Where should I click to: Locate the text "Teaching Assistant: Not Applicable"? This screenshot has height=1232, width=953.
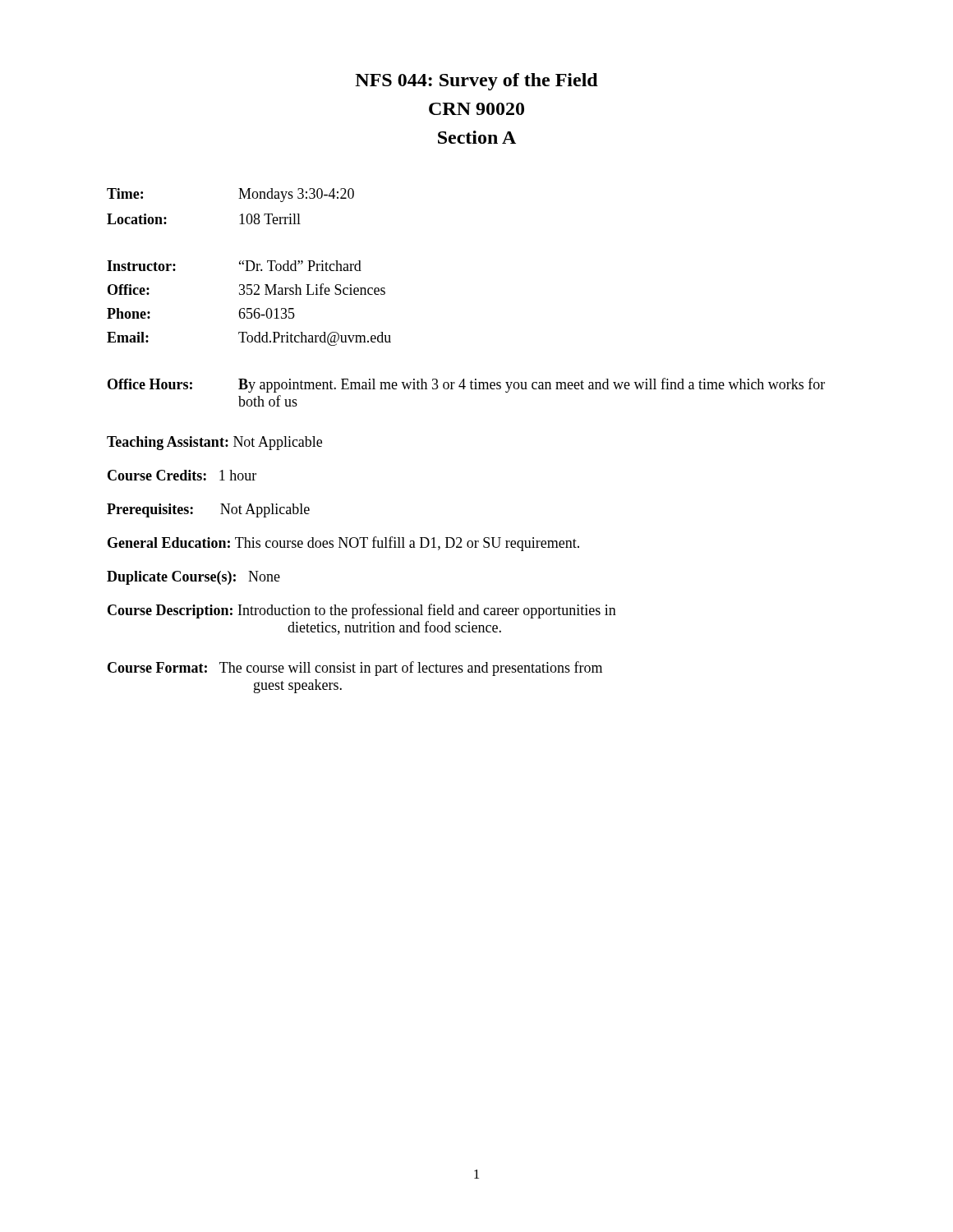(215, 442)
